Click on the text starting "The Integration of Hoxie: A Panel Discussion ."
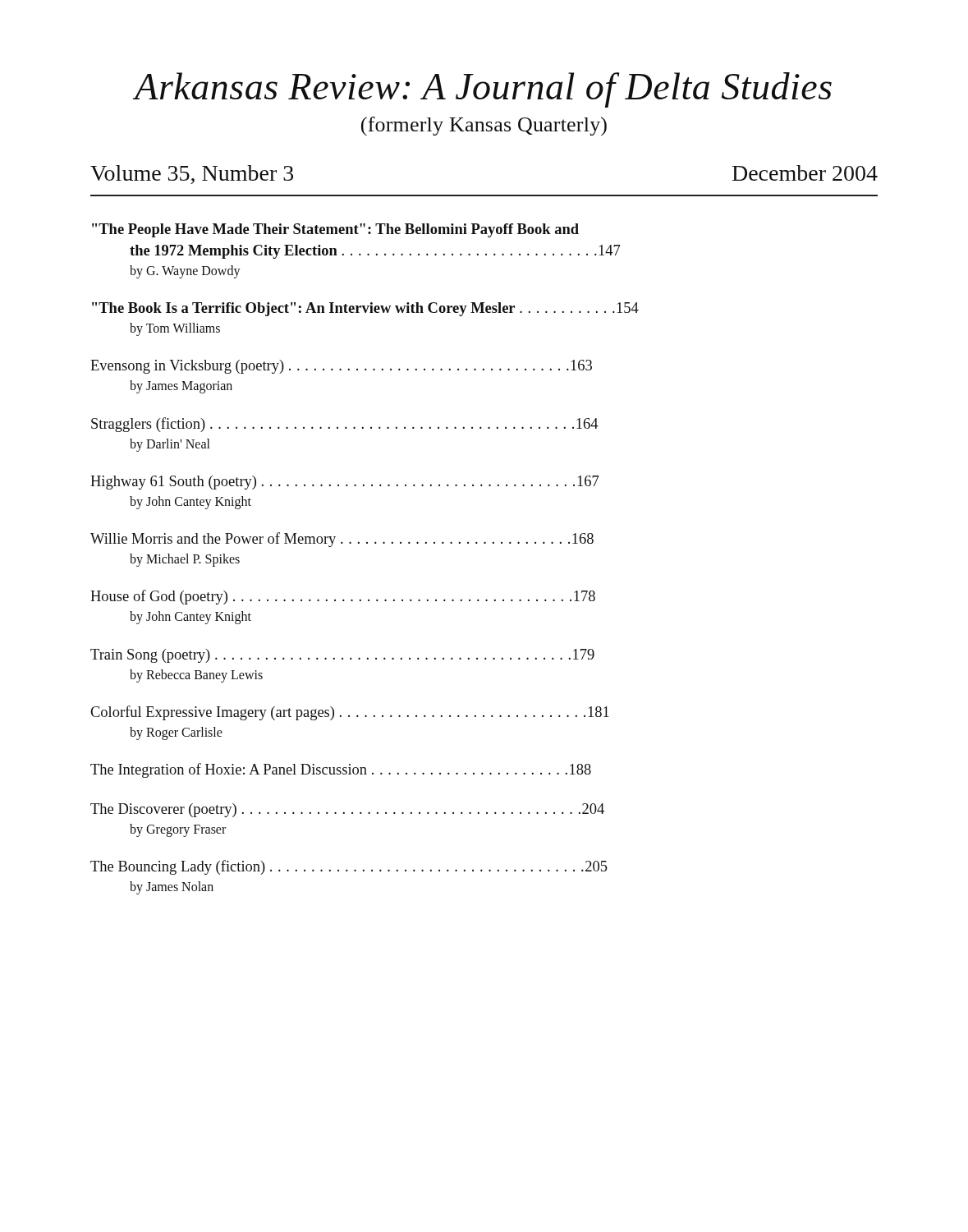 coord(484,771)
